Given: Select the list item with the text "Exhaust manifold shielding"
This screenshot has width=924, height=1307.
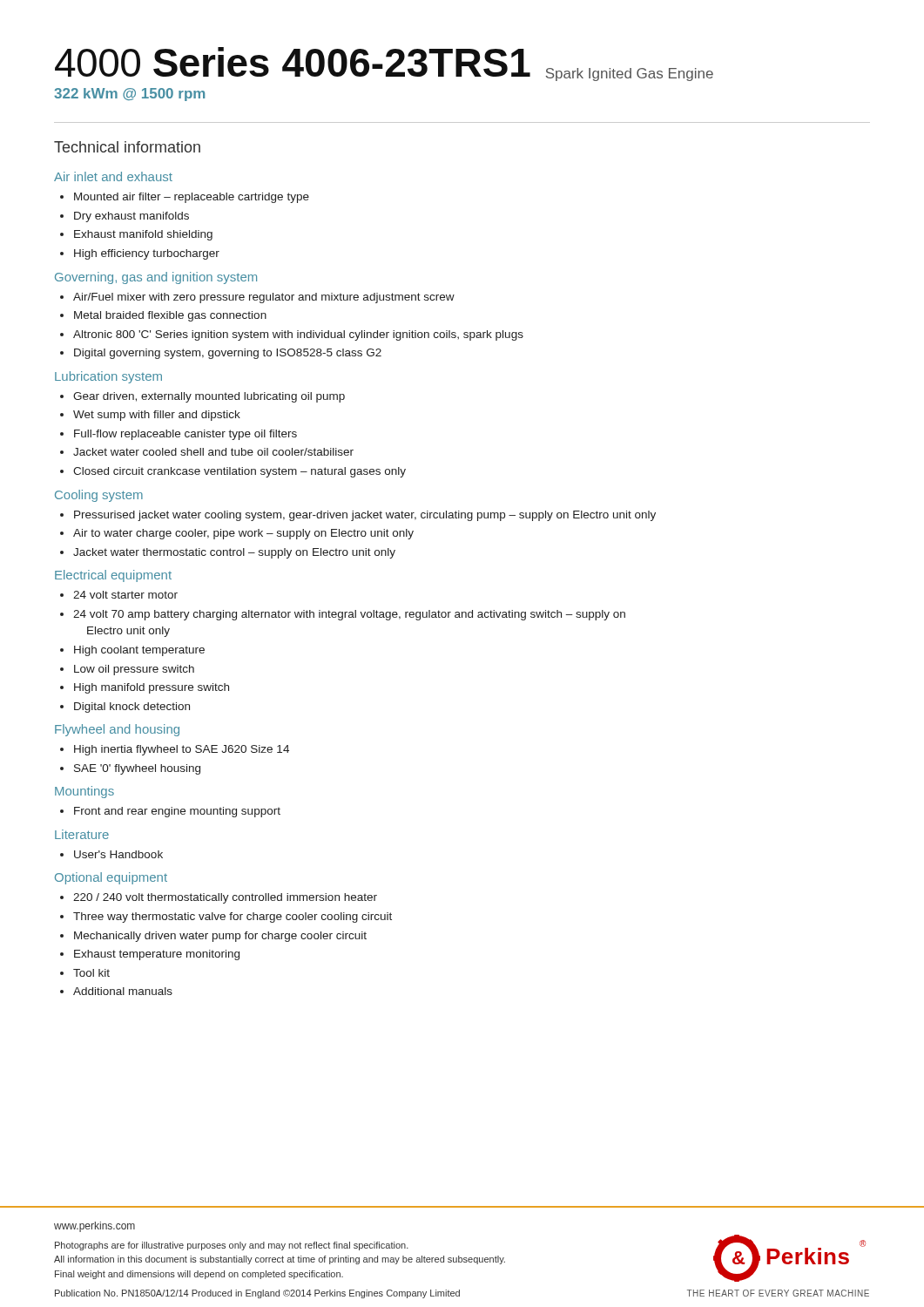Looking at the screenshot, I should (x=136, y=235).
